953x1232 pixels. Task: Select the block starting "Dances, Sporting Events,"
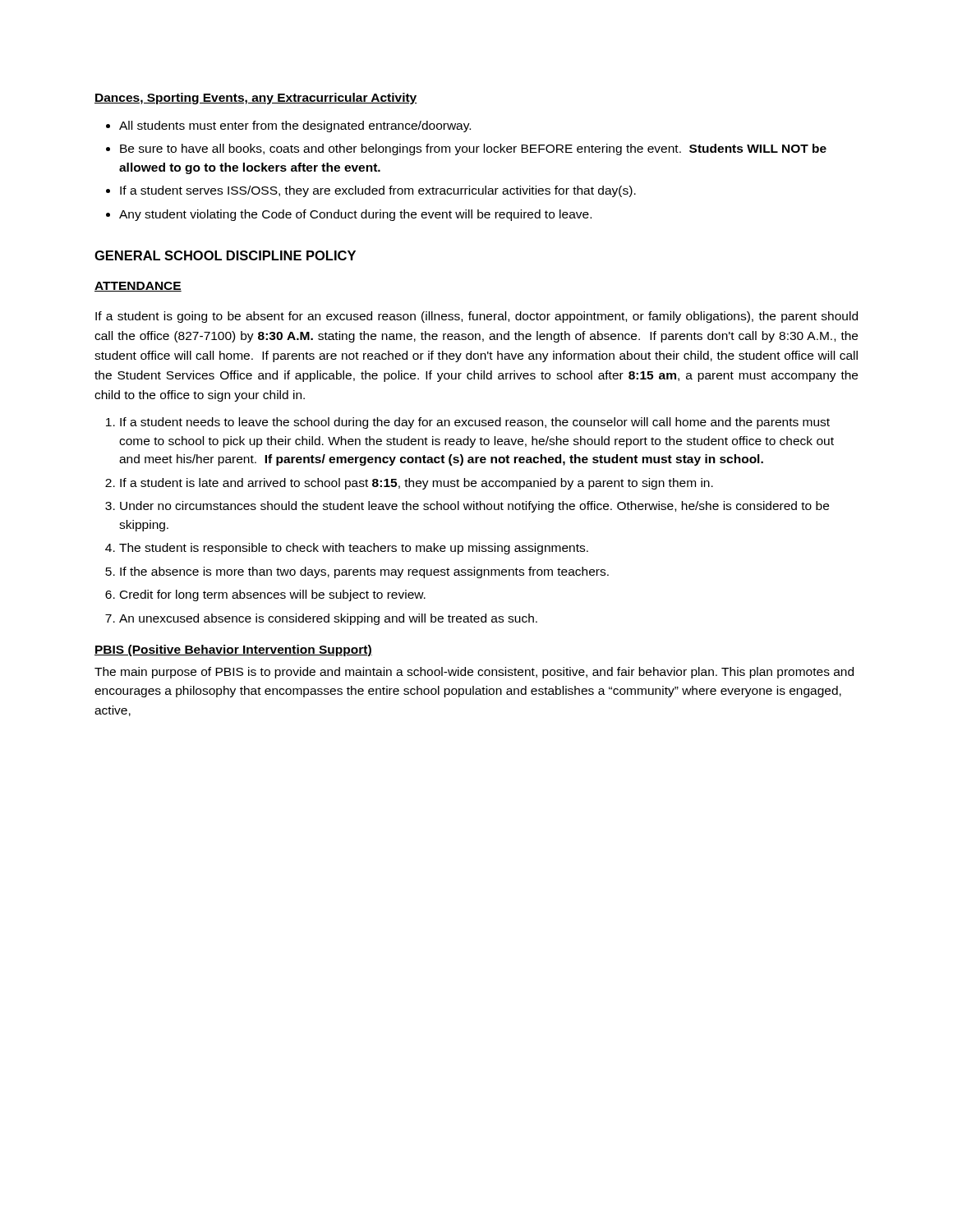pyautogui.click(x=256, y=97)
